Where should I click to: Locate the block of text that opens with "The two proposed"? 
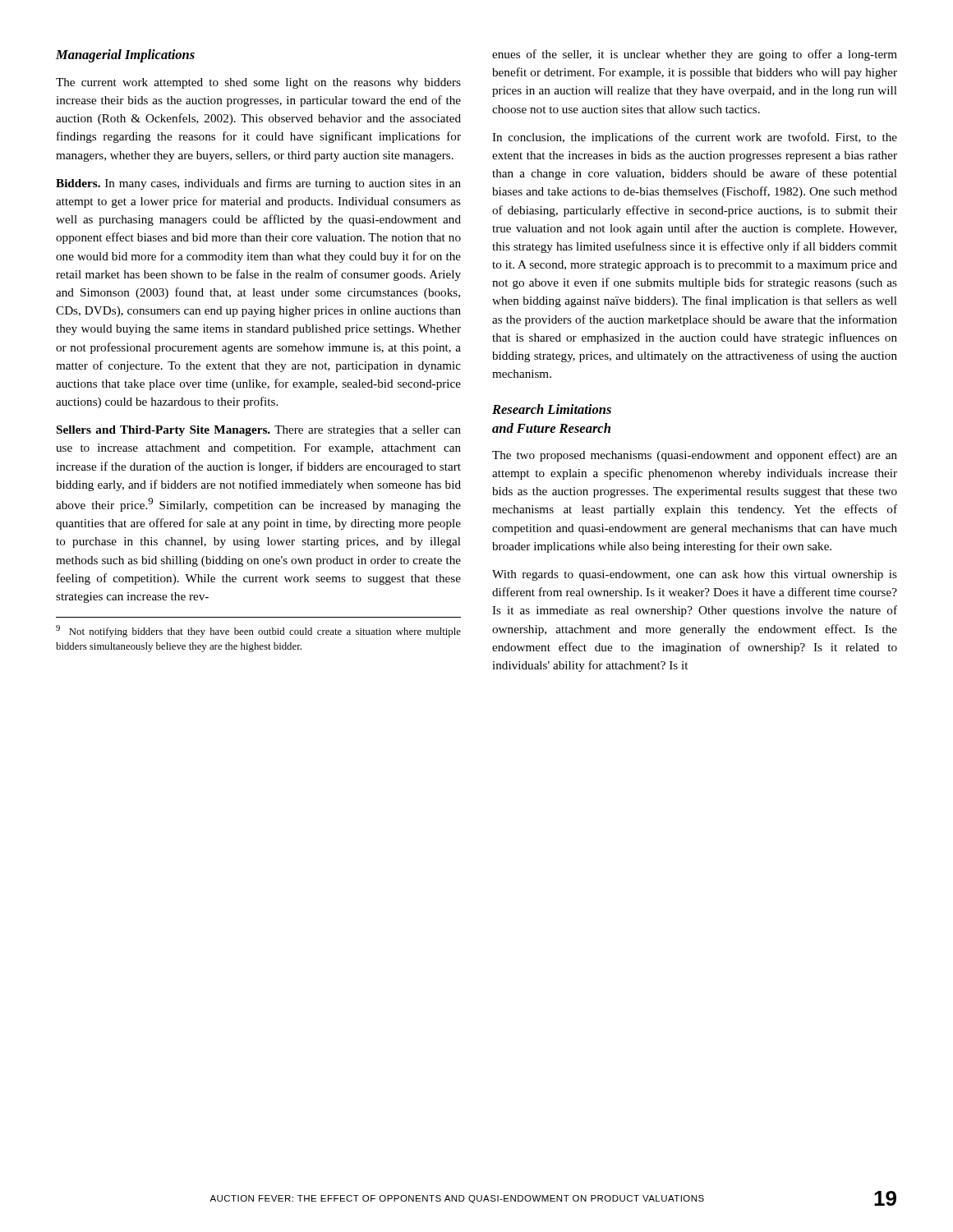pos(695,501)
